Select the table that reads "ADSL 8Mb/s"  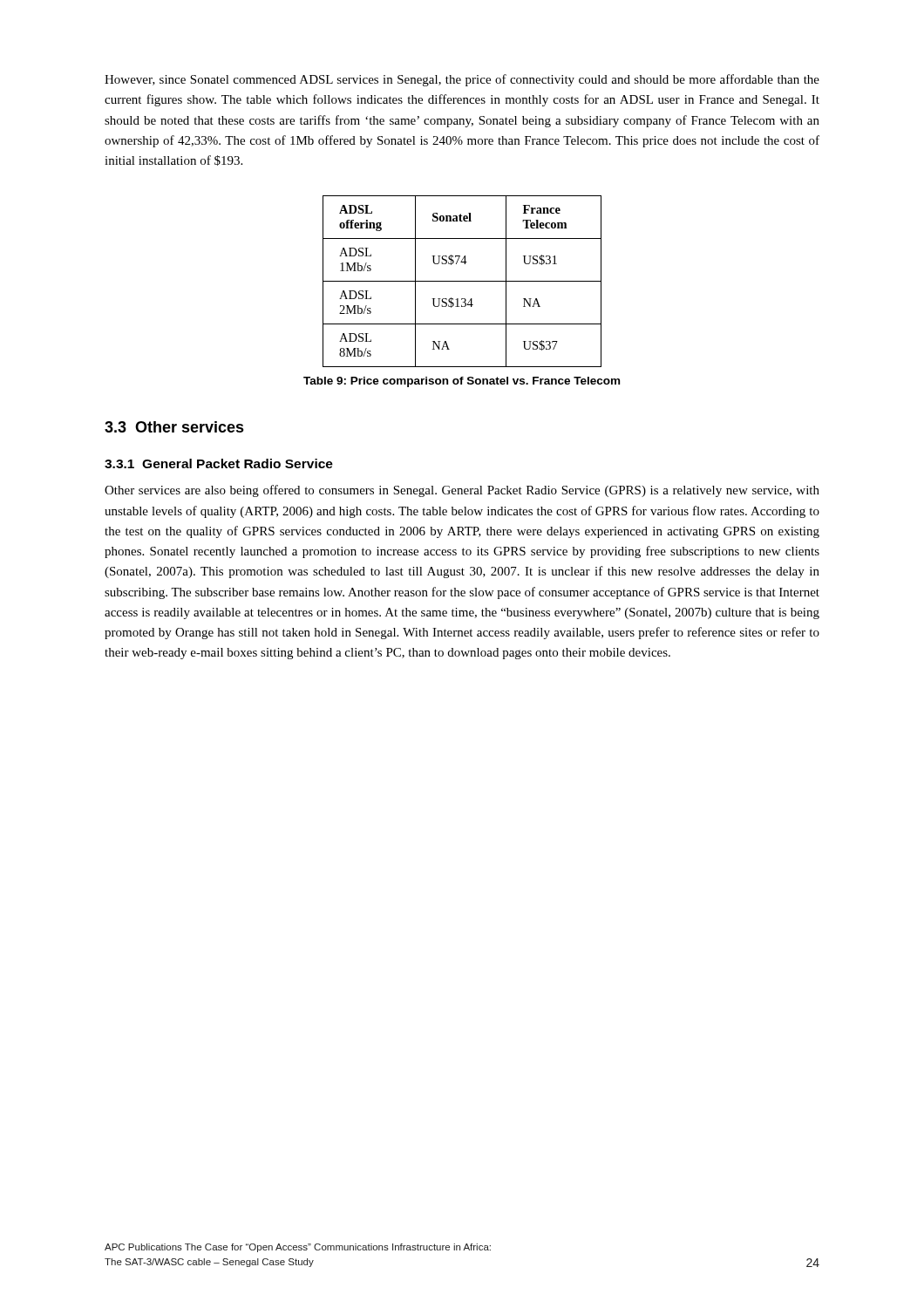[x=462, y=281]
